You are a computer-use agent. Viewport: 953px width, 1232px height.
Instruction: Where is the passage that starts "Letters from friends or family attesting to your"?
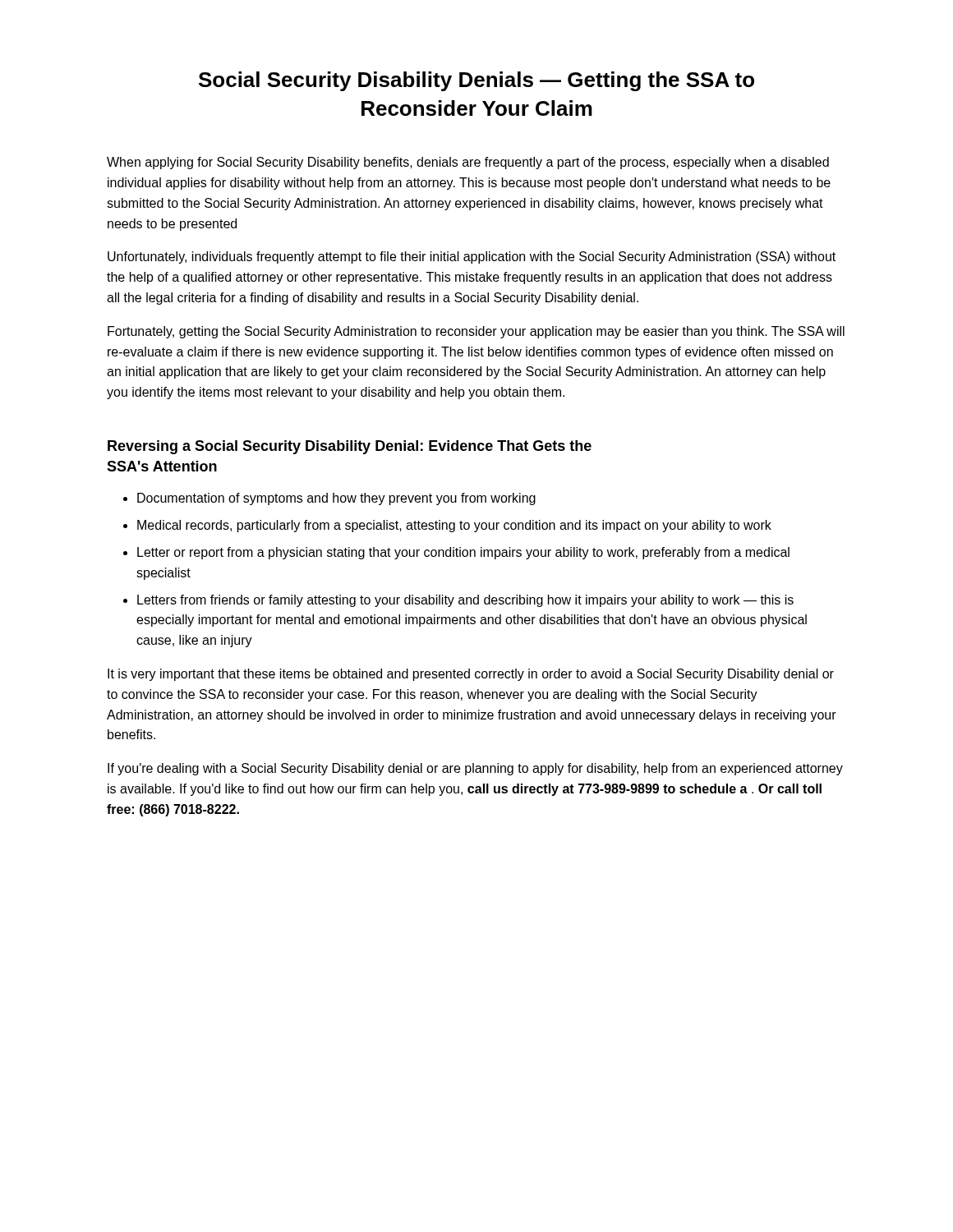point(472,620)
